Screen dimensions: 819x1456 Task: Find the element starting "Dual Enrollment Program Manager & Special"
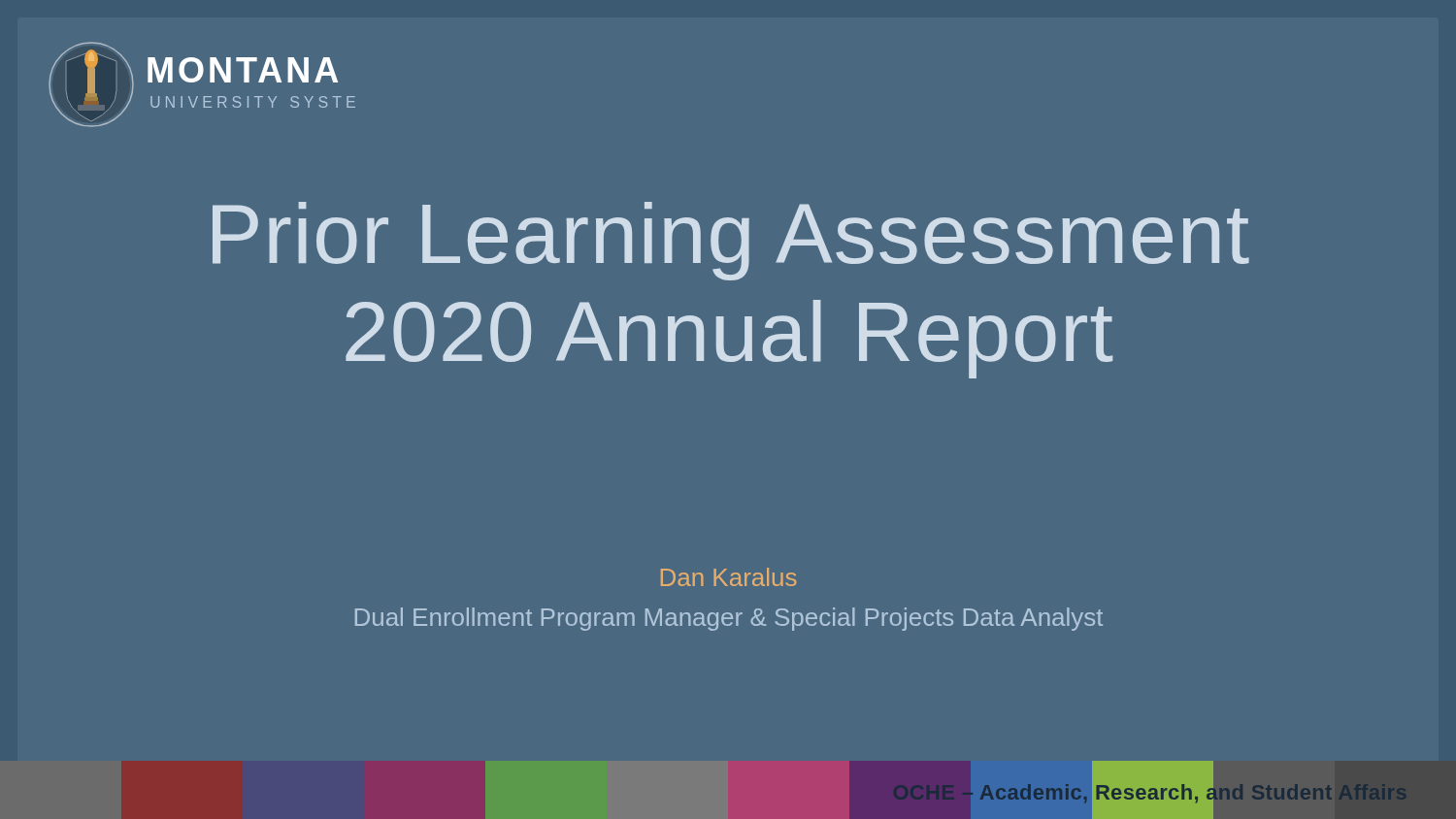click(728, 617)
